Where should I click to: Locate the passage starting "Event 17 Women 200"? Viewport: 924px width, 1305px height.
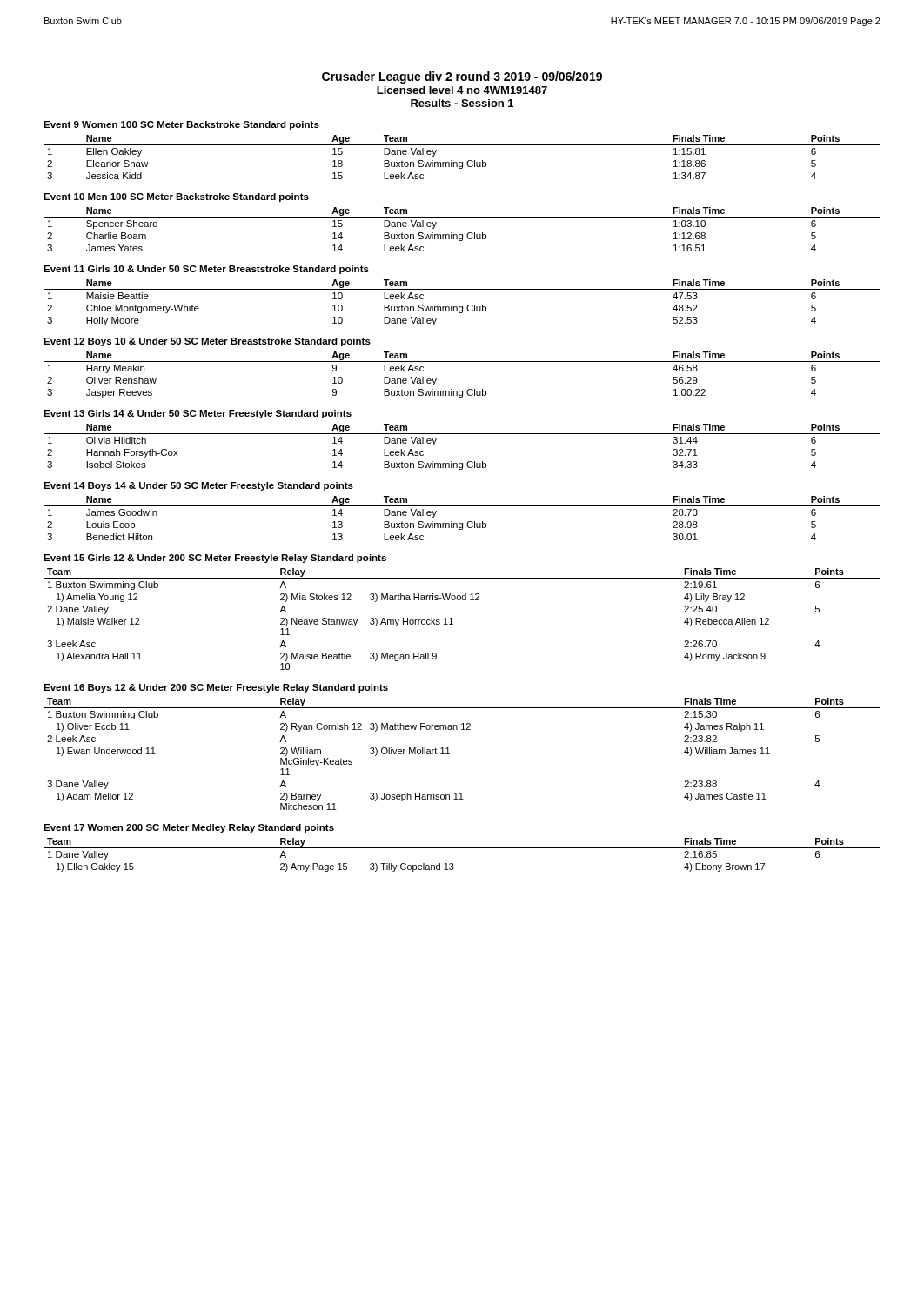[x=189, y=827]
